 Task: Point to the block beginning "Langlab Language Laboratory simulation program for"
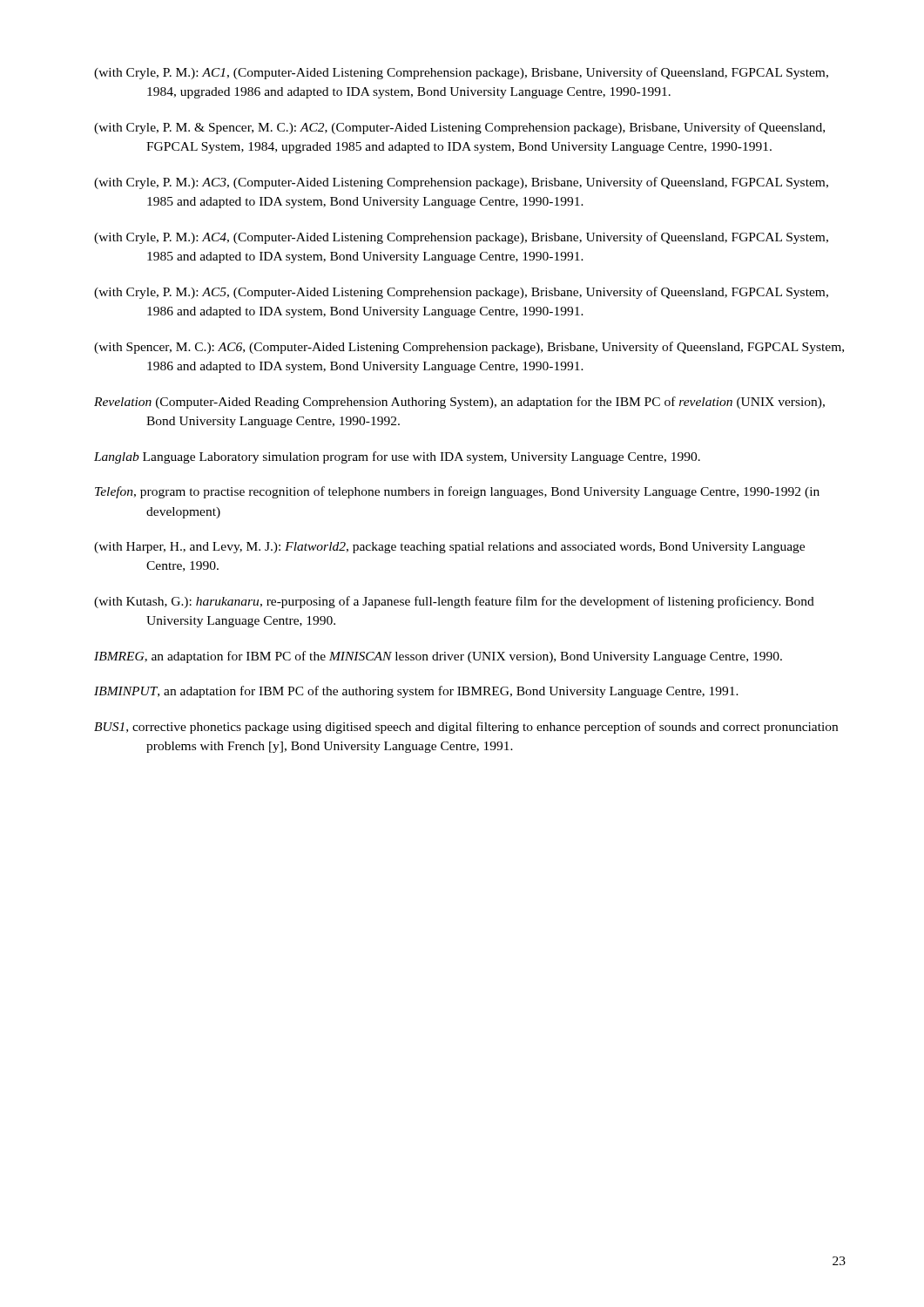[397, 456]
